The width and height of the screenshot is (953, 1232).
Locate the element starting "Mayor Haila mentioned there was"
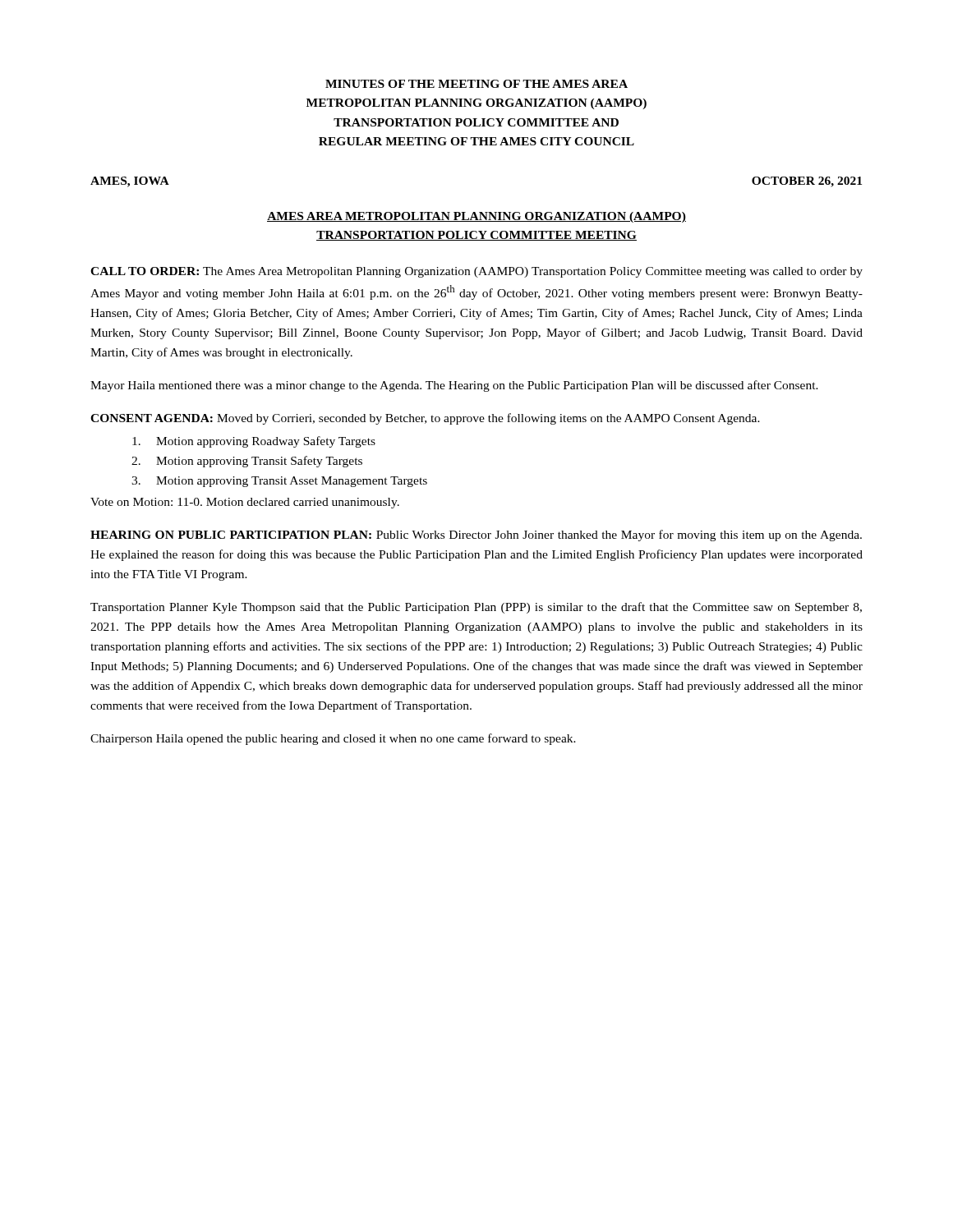454,385
